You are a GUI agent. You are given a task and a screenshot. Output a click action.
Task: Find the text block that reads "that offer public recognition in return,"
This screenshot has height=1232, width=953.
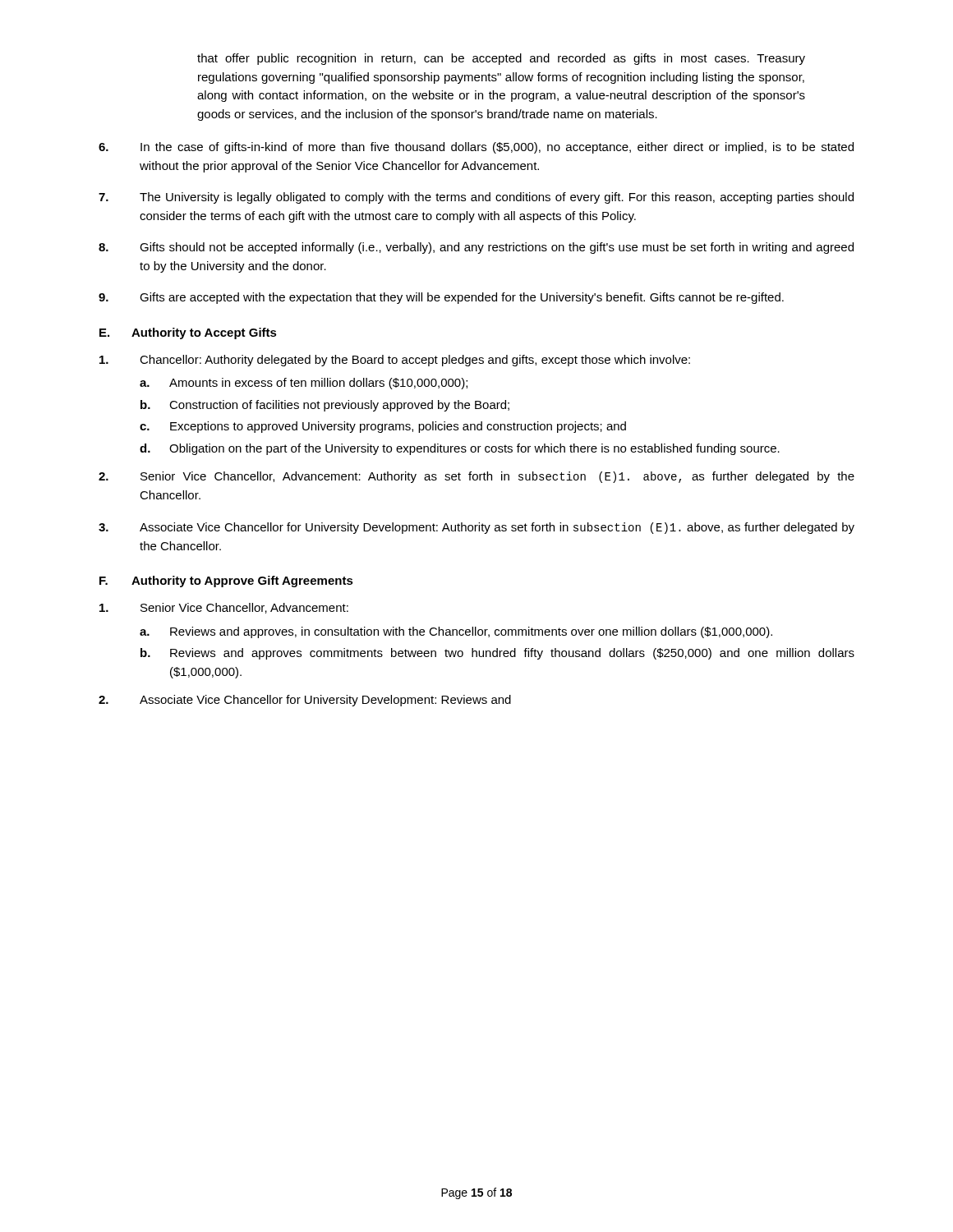(501, 86)
